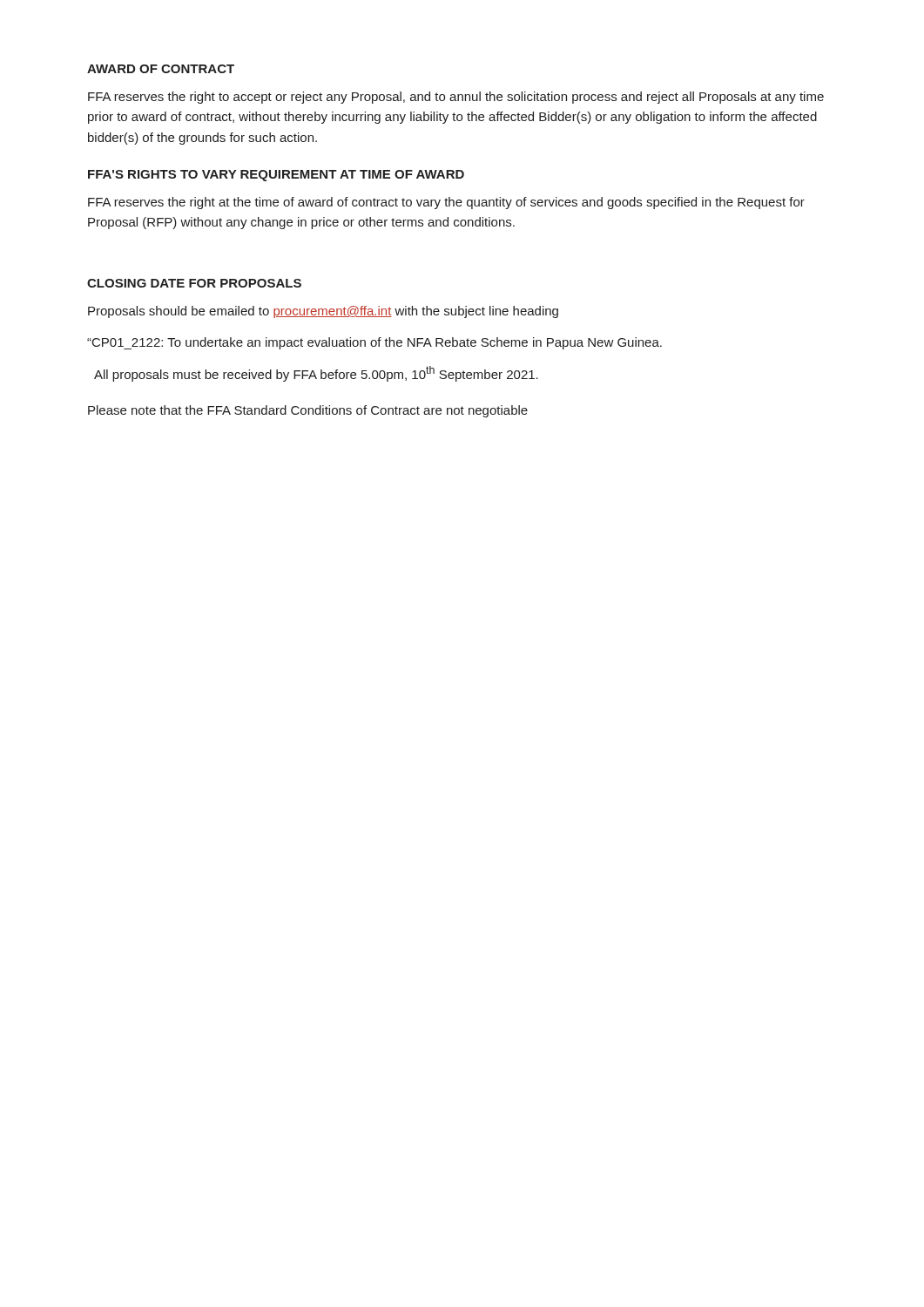This screenshot has height=1307, width=924.
Task: Point to the section header beginning "FFA'S RIGHTS TO VARY"
Action: coord(276,174)
